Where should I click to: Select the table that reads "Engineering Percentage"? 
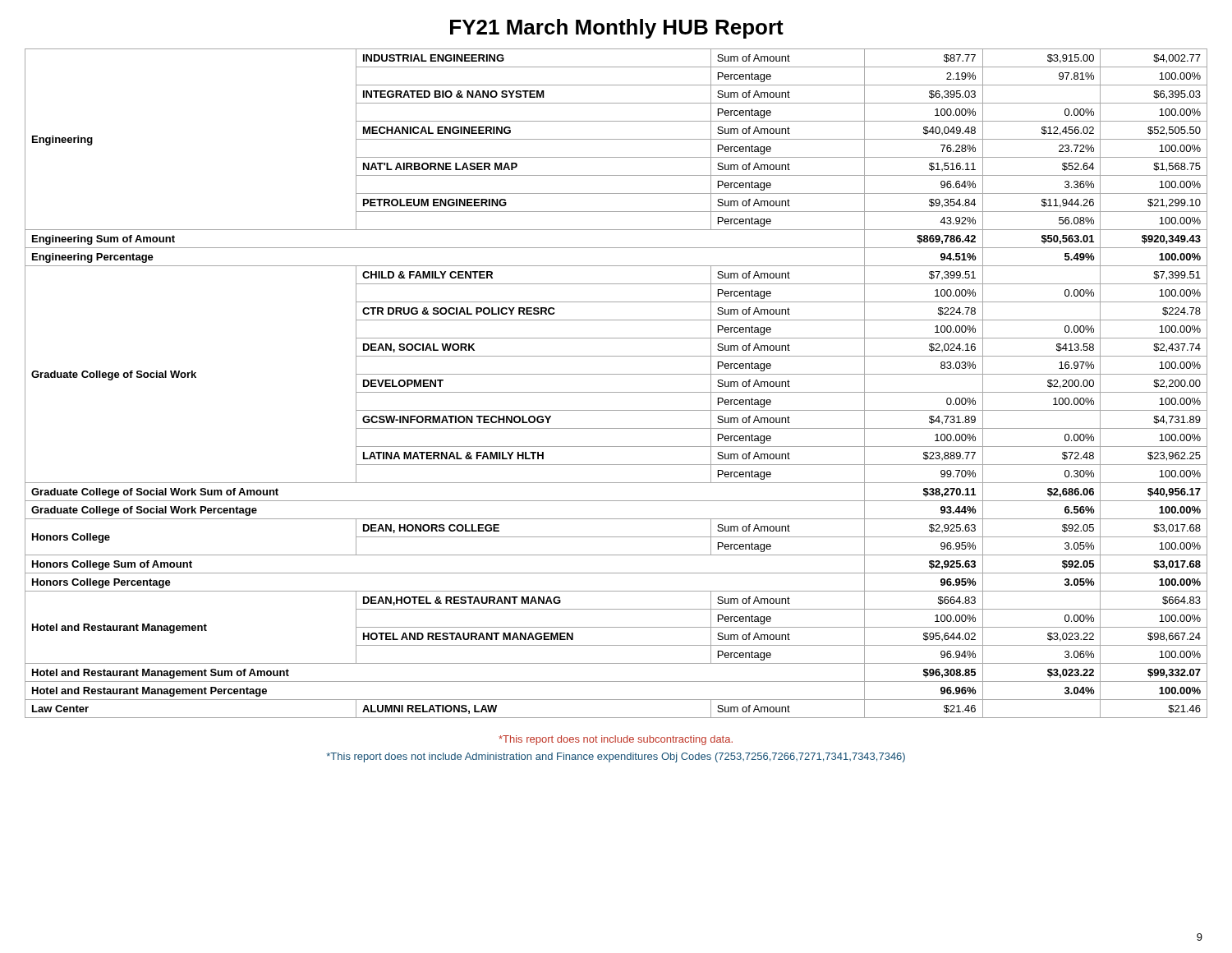point(616,383)
